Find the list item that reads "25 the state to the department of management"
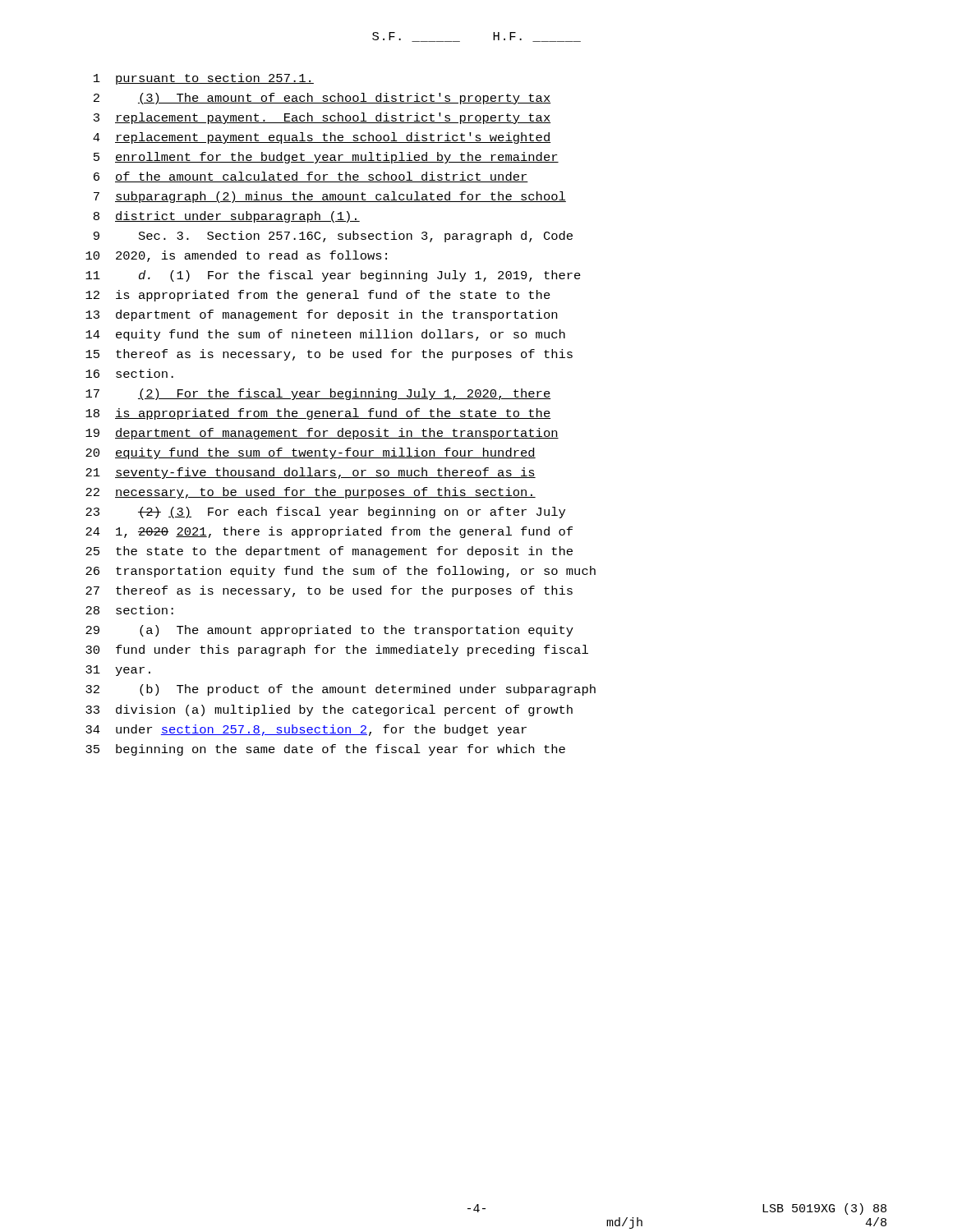This screenshot has height=1232, width=953. (476, 552)
